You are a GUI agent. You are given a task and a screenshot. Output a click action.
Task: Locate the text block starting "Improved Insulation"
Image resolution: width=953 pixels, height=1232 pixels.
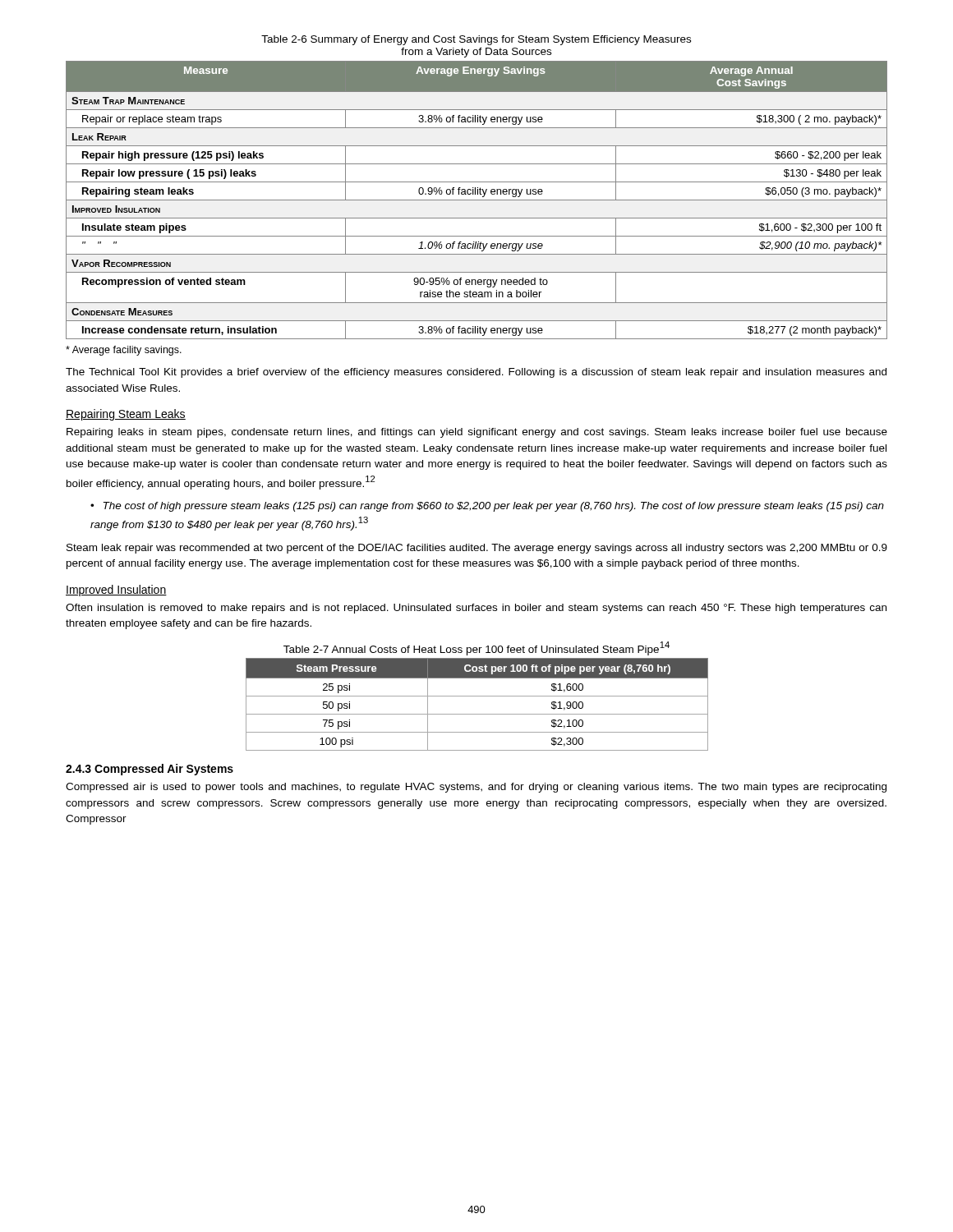pyautogui.click(x=116, y=589)
